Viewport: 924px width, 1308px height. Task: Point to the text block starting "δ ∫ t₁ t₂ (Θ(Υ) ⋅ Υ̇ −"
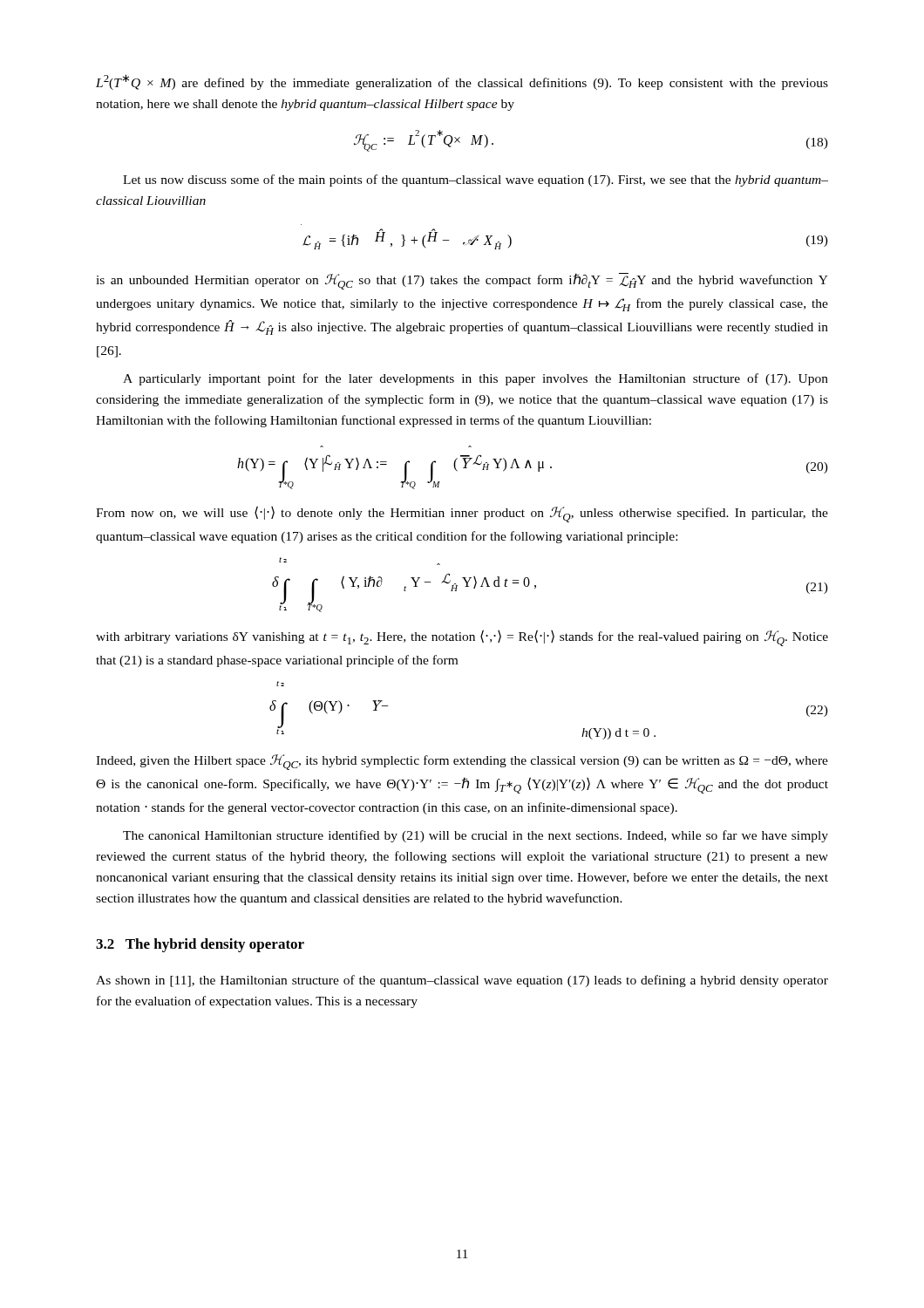coord(280,684)
